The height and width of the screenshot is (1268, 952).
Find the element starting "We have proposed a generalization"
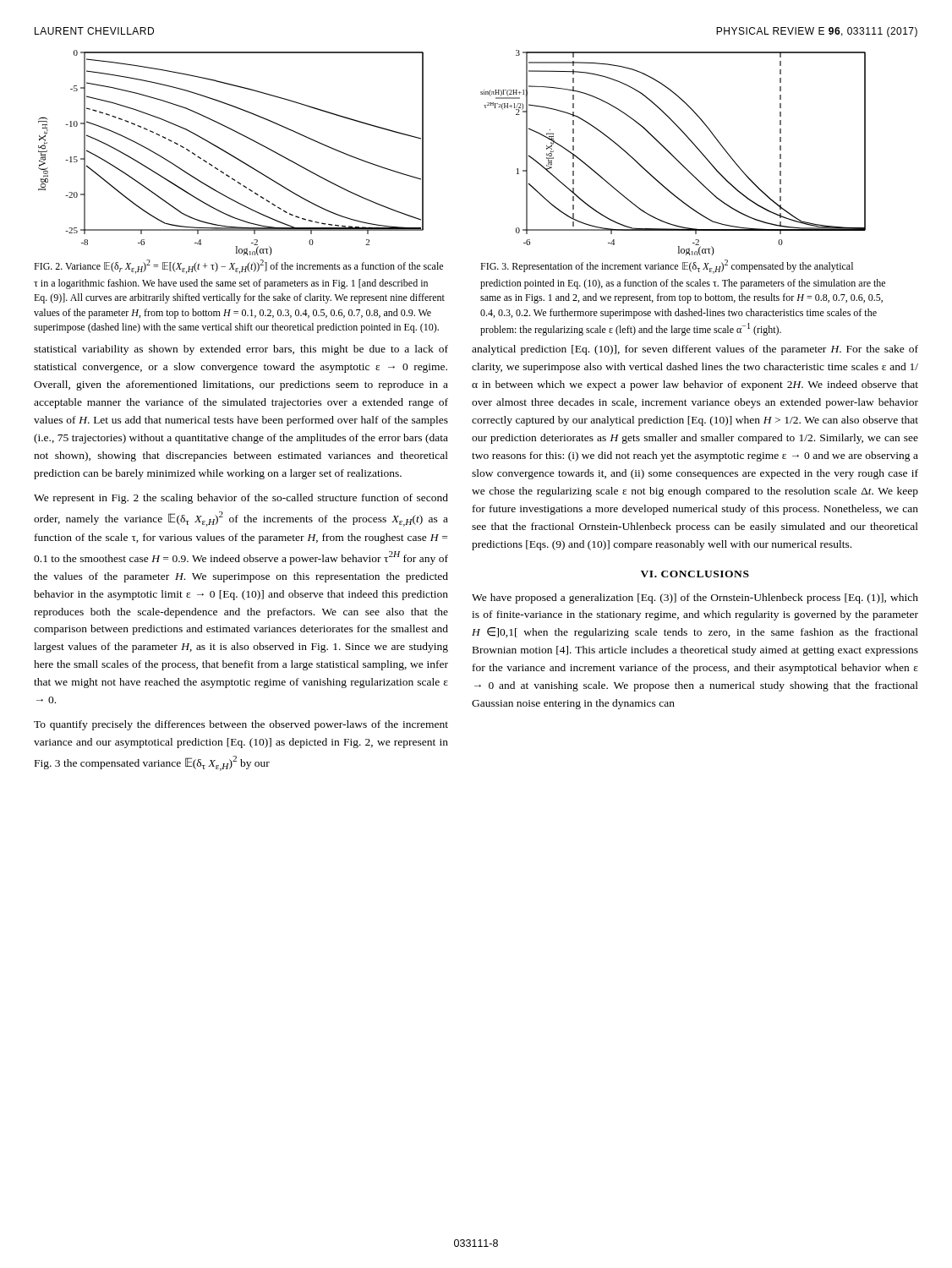tap(695, 650)
